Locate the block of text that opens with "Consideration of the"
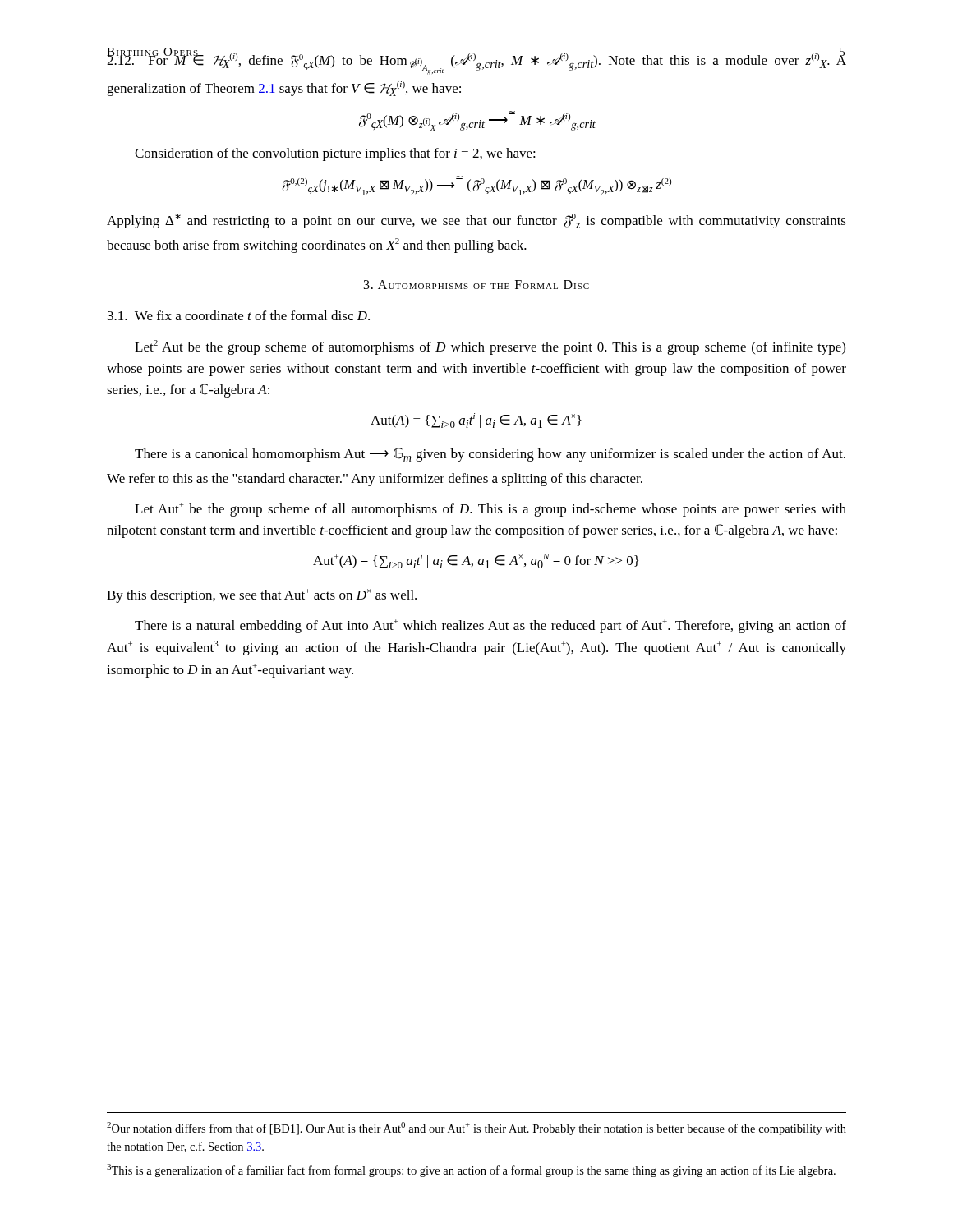This screenshot has width=953, height=1232. click(x=476, y=154)
